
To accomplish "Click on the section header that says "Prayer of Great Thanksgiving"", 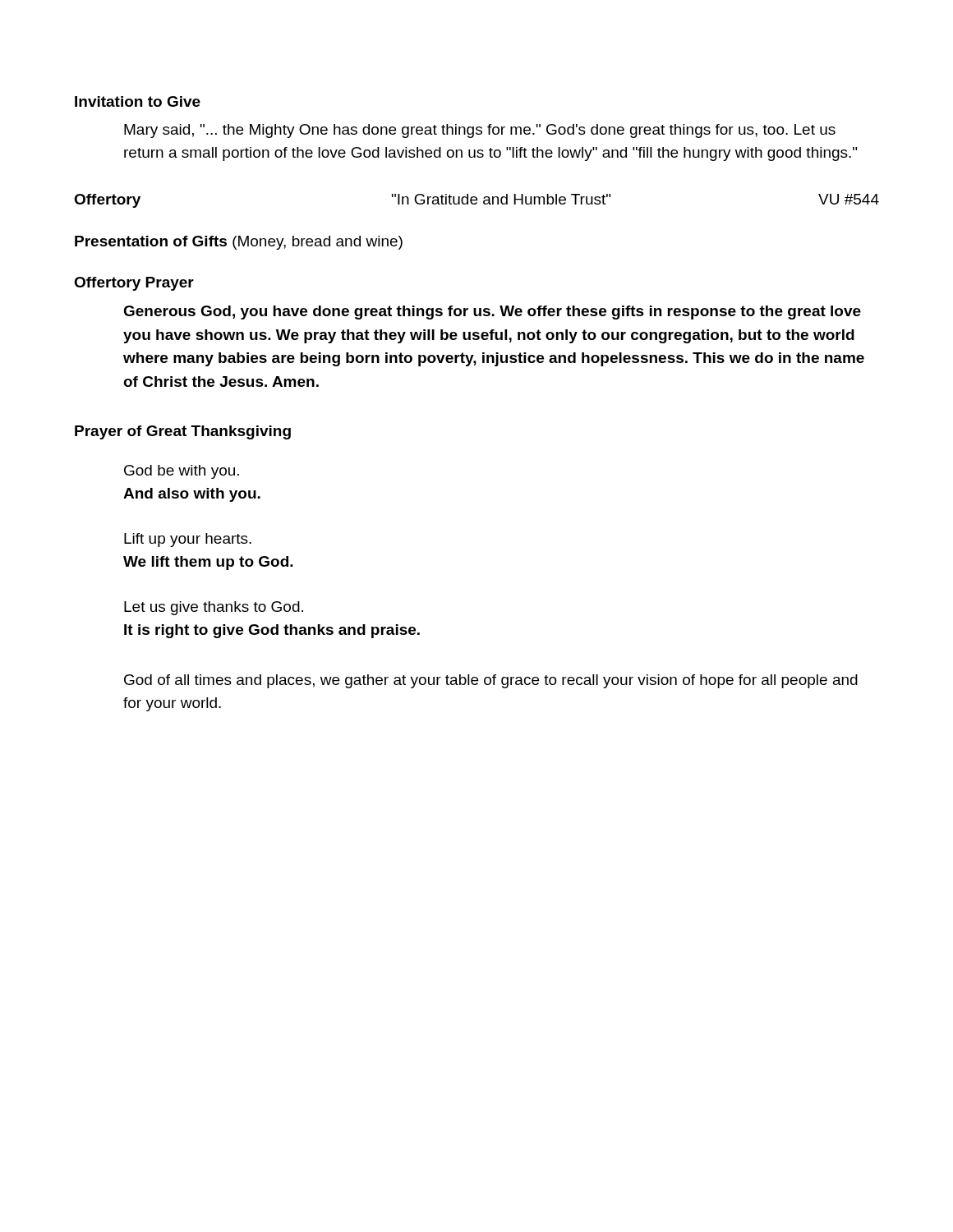I will pyautogui.click(x=183, y=431).
